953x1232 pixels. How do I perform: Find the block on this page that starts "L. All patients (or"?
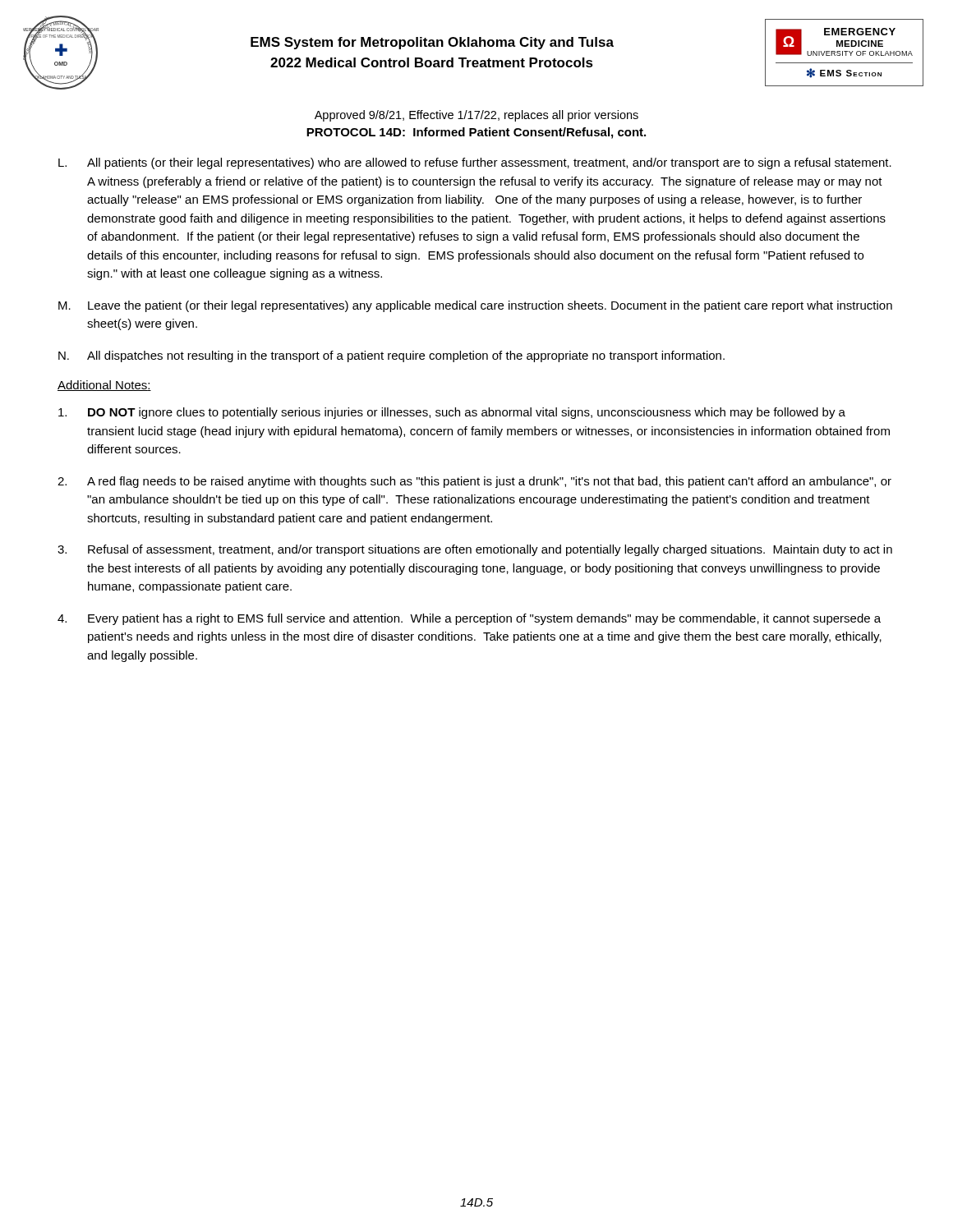click(x=476, y=218)
